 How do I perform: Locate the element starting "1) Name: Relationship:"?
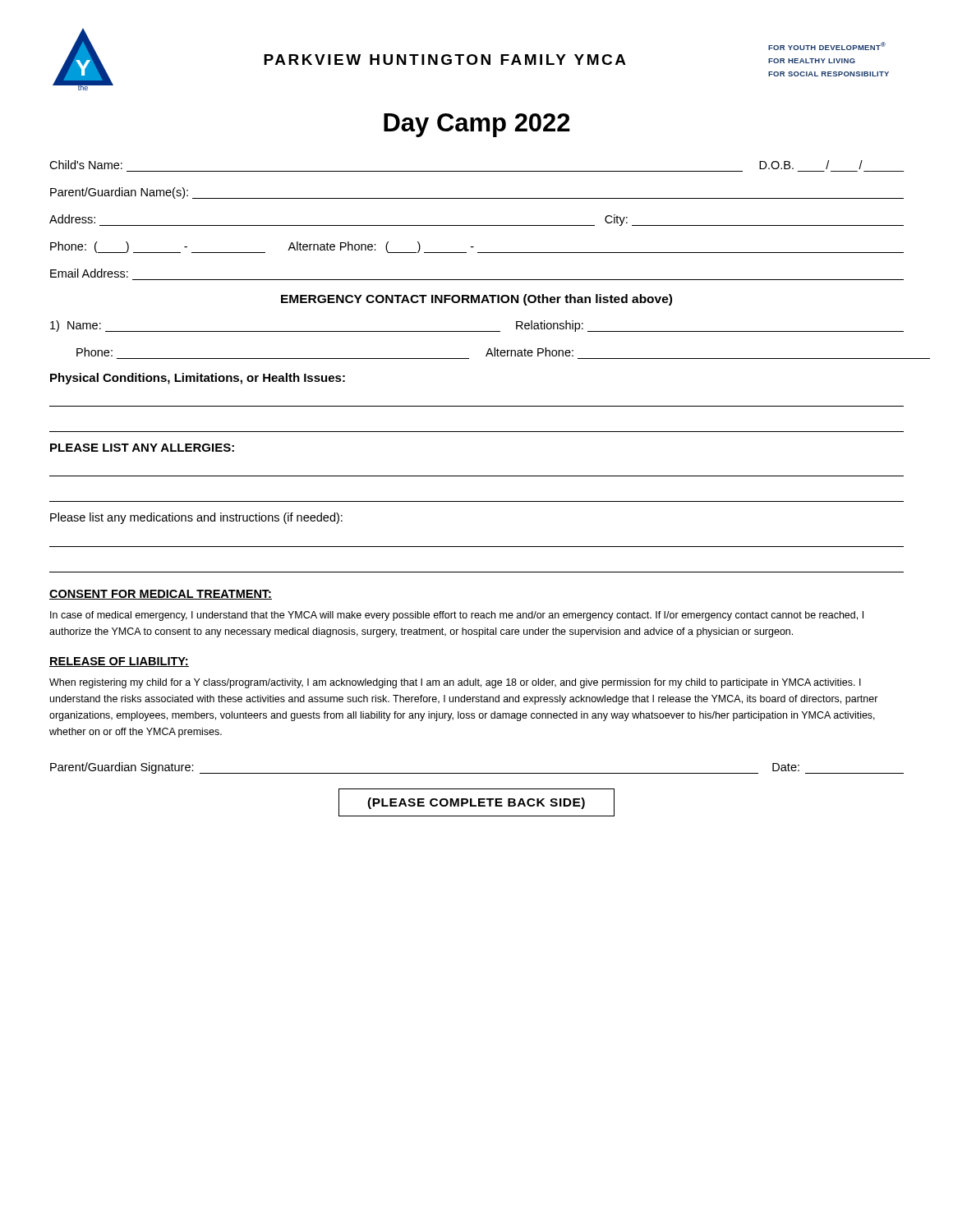[476, 324]
